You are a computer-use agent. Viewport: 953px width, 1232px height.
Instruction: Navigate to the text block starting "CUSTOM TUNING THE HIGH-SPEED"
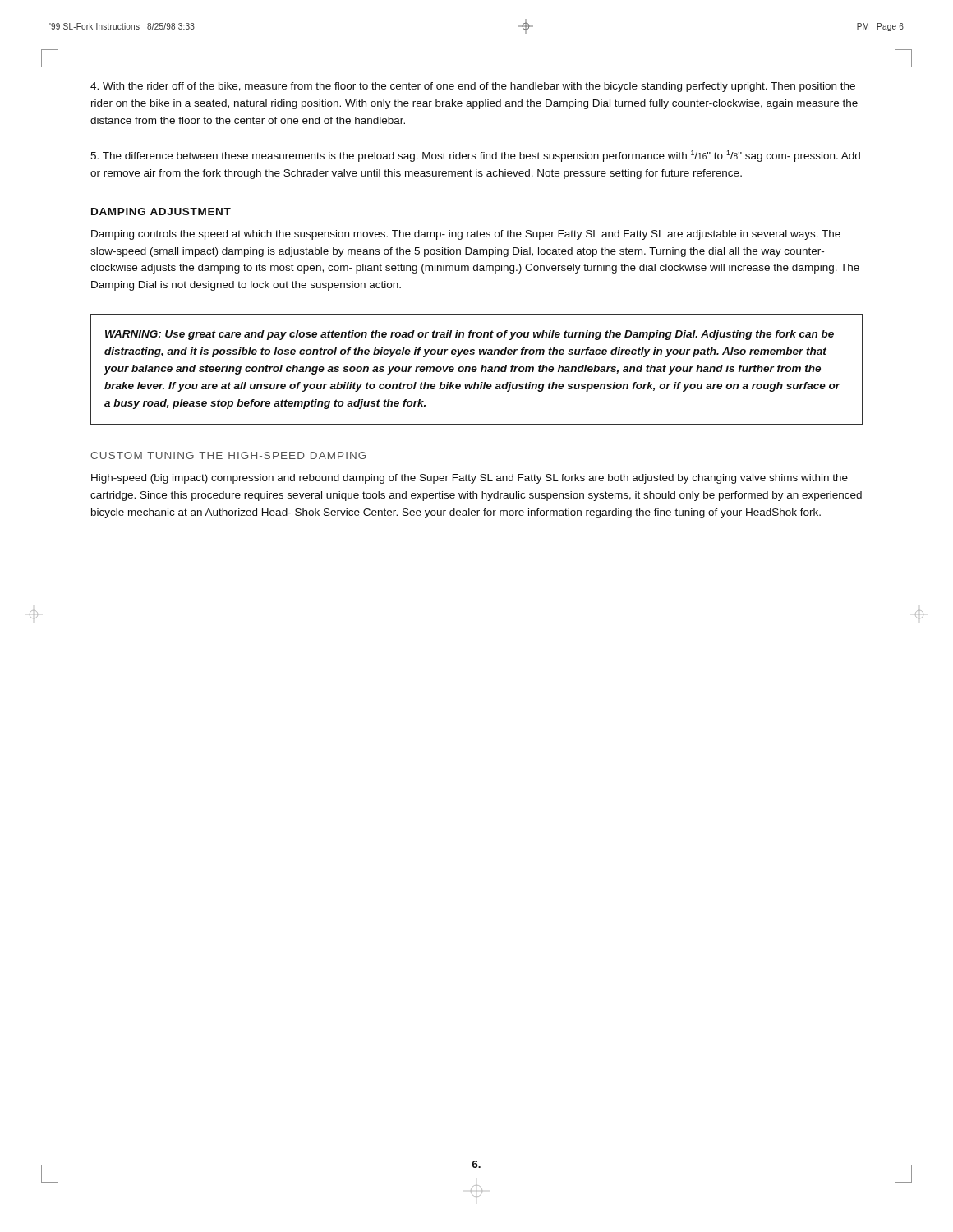click(x=229, y=455)
